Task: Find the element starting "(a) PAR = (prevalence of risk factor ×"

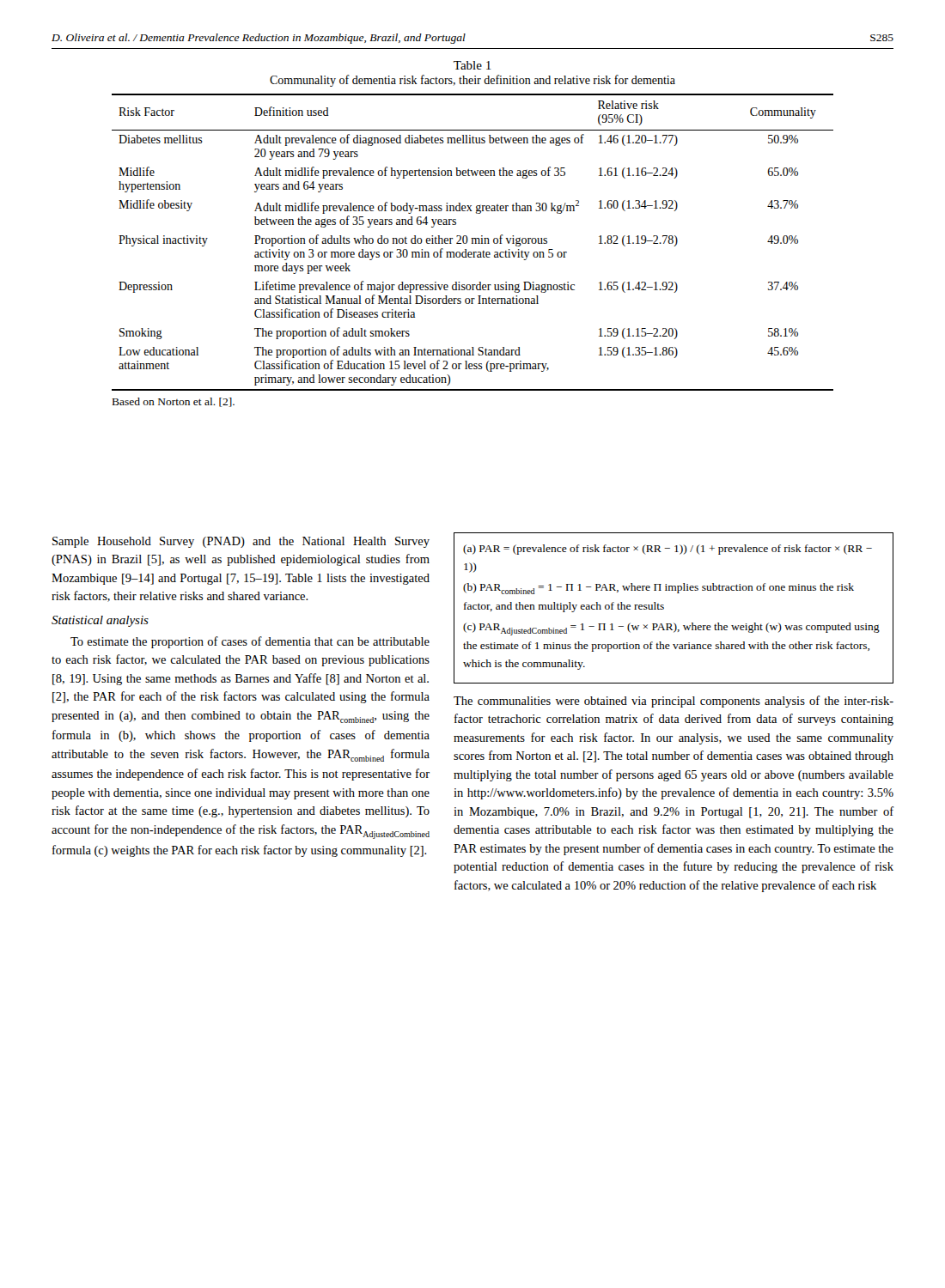Action: coord(674,607)
